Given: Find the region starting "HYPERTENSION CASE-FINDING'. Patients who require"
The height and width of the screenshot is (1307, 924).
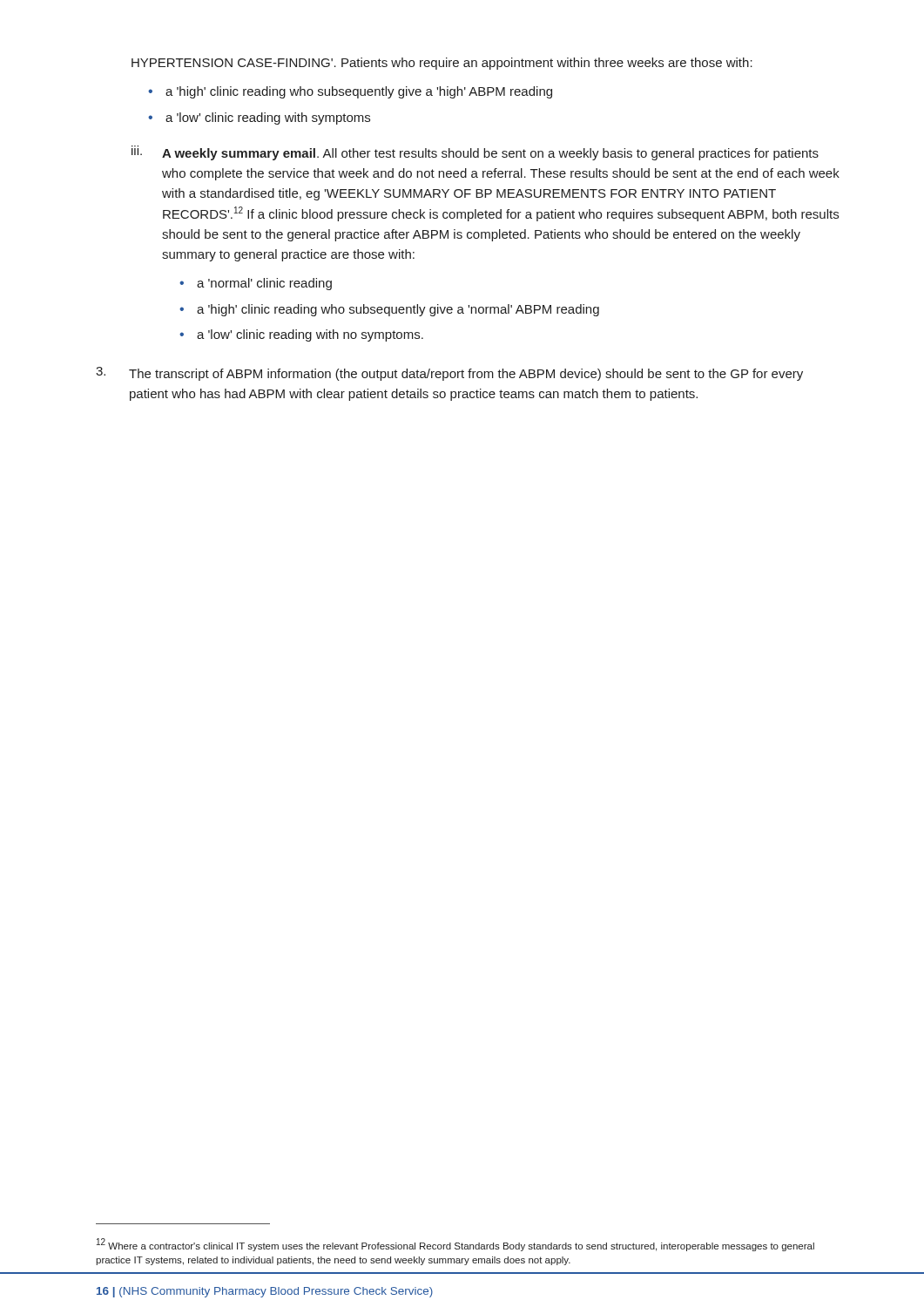Looking at the screenshot, I should [x=442, y=62].
